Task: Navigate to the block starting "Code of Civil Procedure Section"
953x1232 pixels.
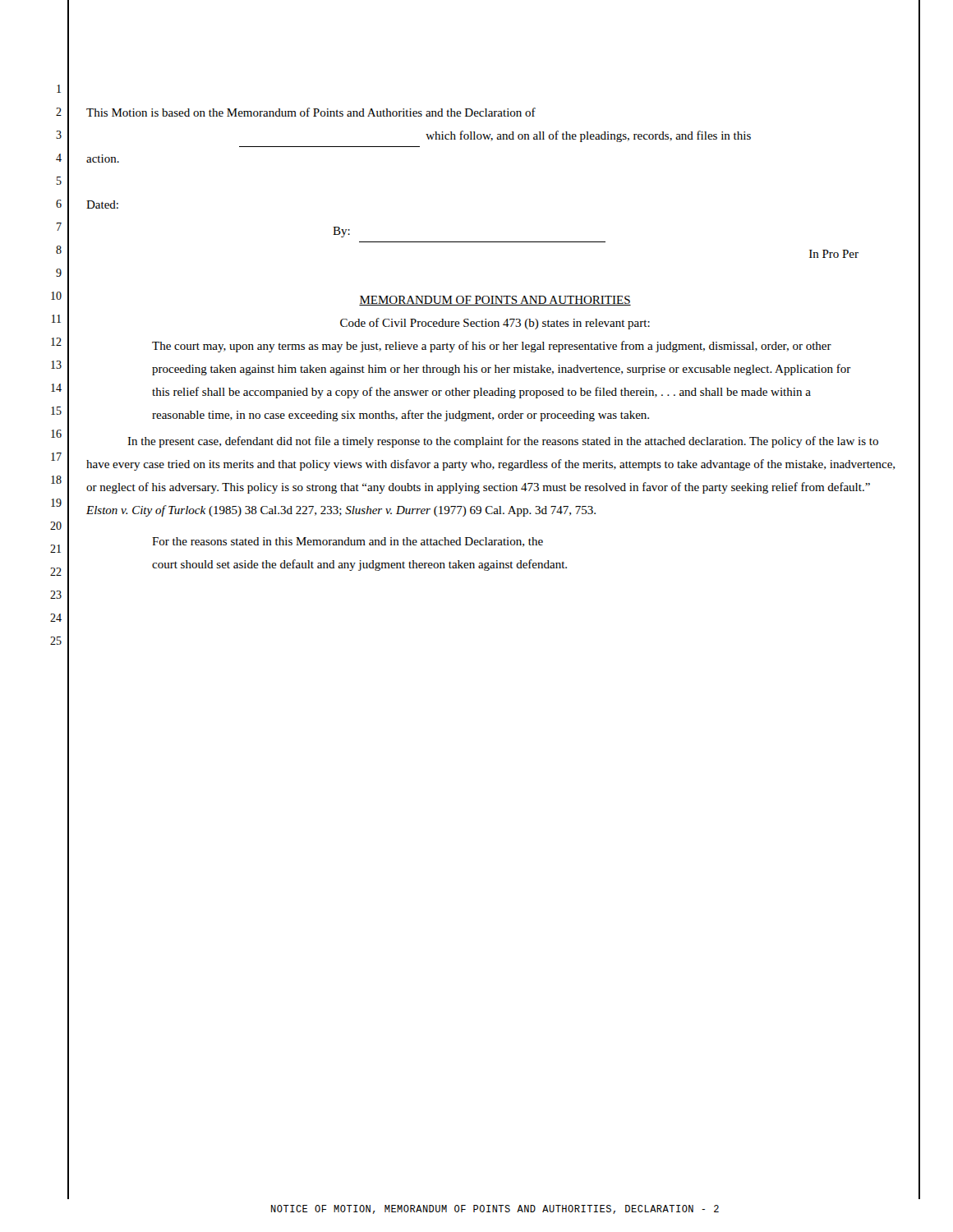Action: [x=495, y=323]
